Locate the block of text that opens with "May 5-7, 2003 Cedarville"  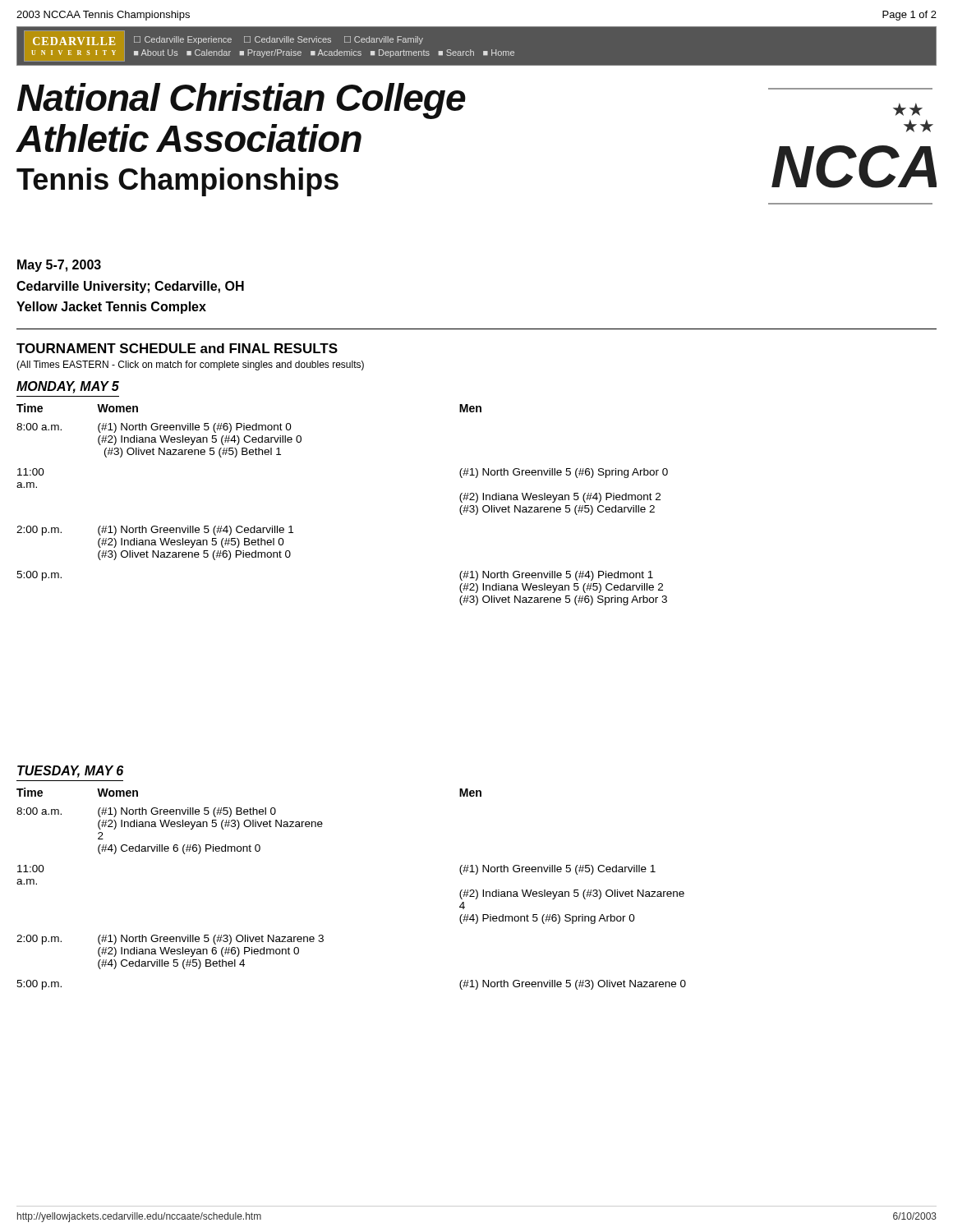pyautogui.click(x=130, y=286)
